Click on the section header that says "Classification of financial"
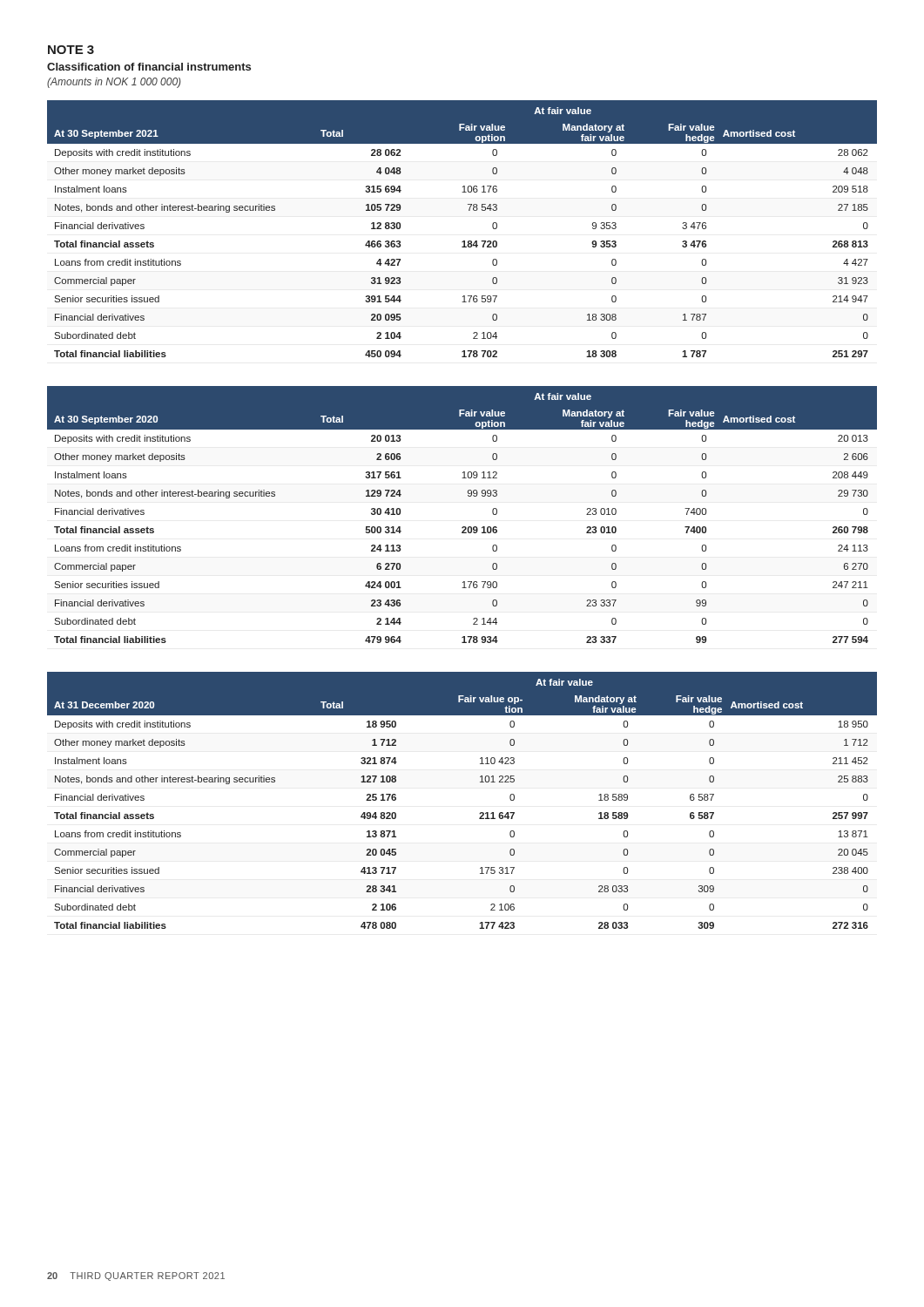 [149, 67]
